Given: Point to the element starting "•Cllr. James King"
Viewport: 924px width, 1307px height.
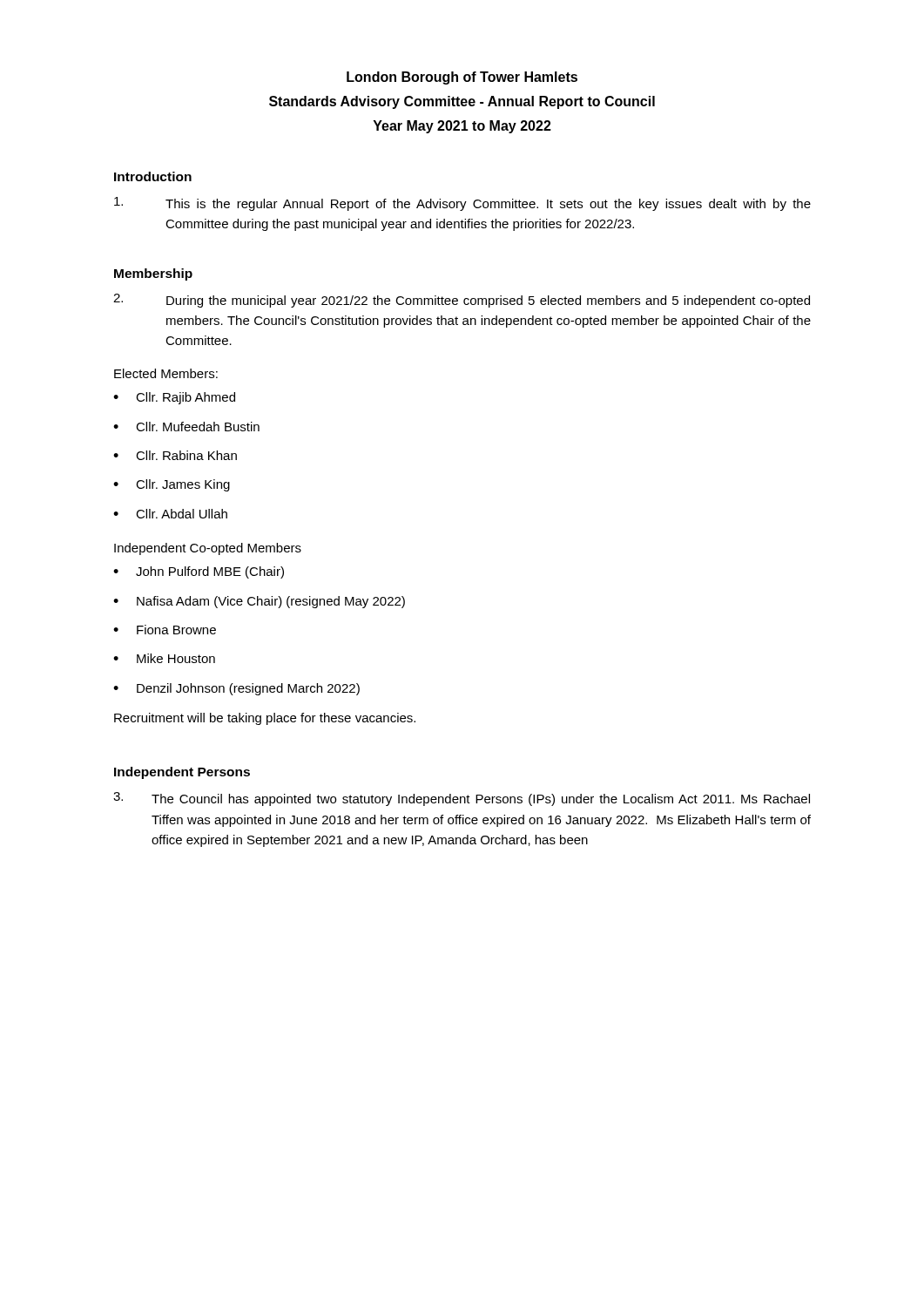Looking at the screenshot, I should coord(172,485).
